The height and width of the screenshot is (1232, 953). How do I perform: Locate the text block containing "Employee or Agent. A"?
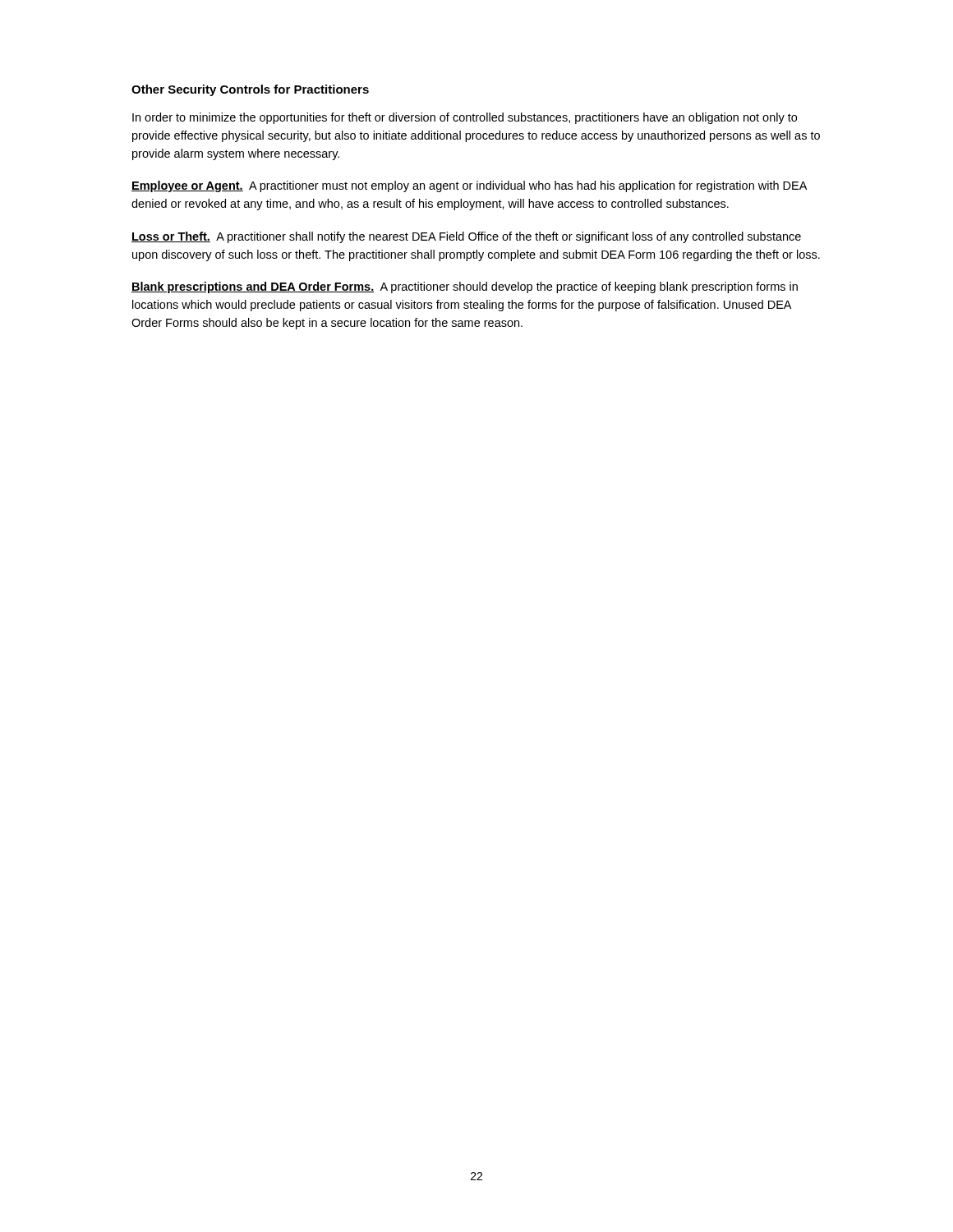pos(469,195)
